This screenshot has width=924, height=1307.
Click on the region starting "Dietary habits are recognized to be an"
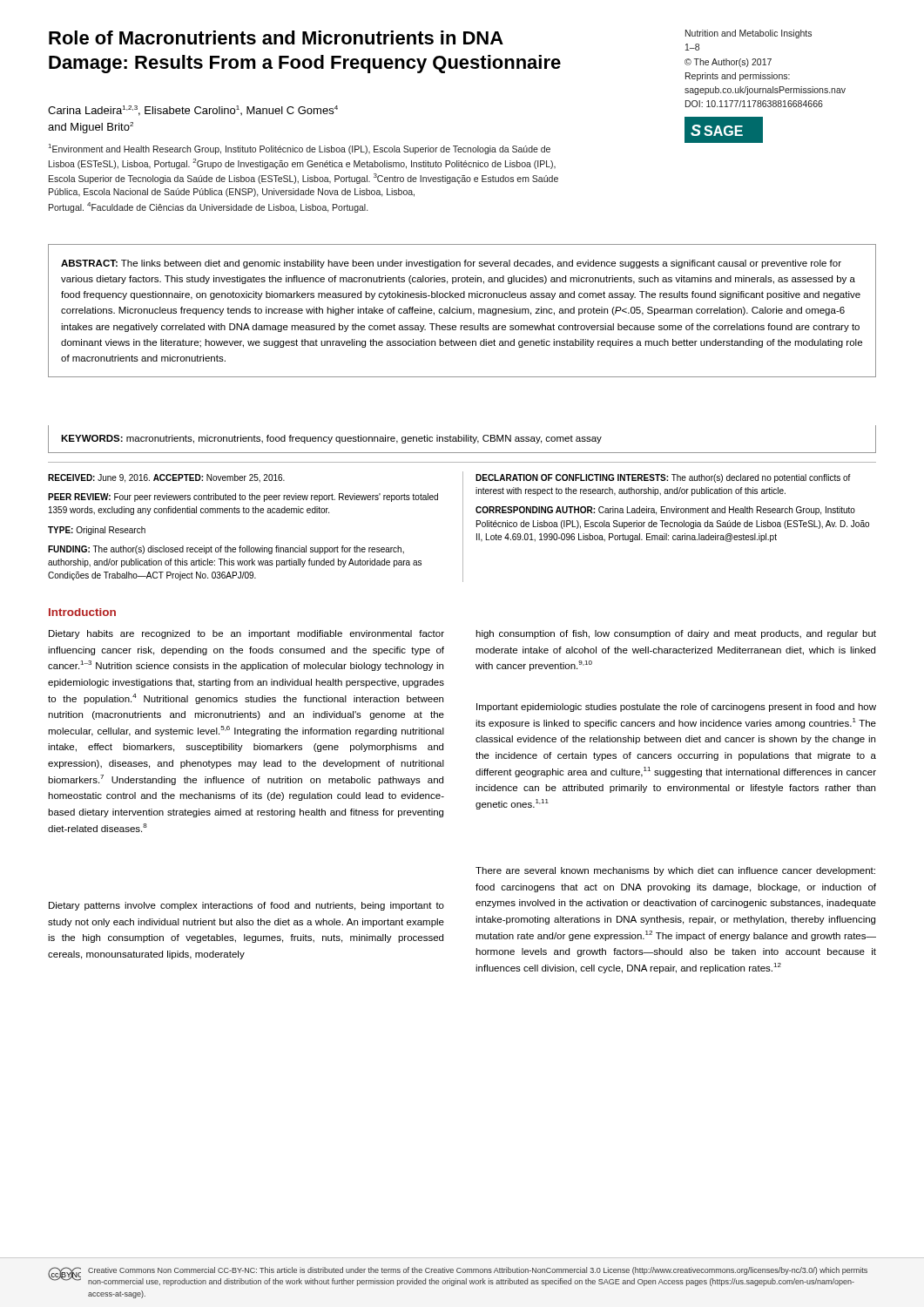point(246,731)
